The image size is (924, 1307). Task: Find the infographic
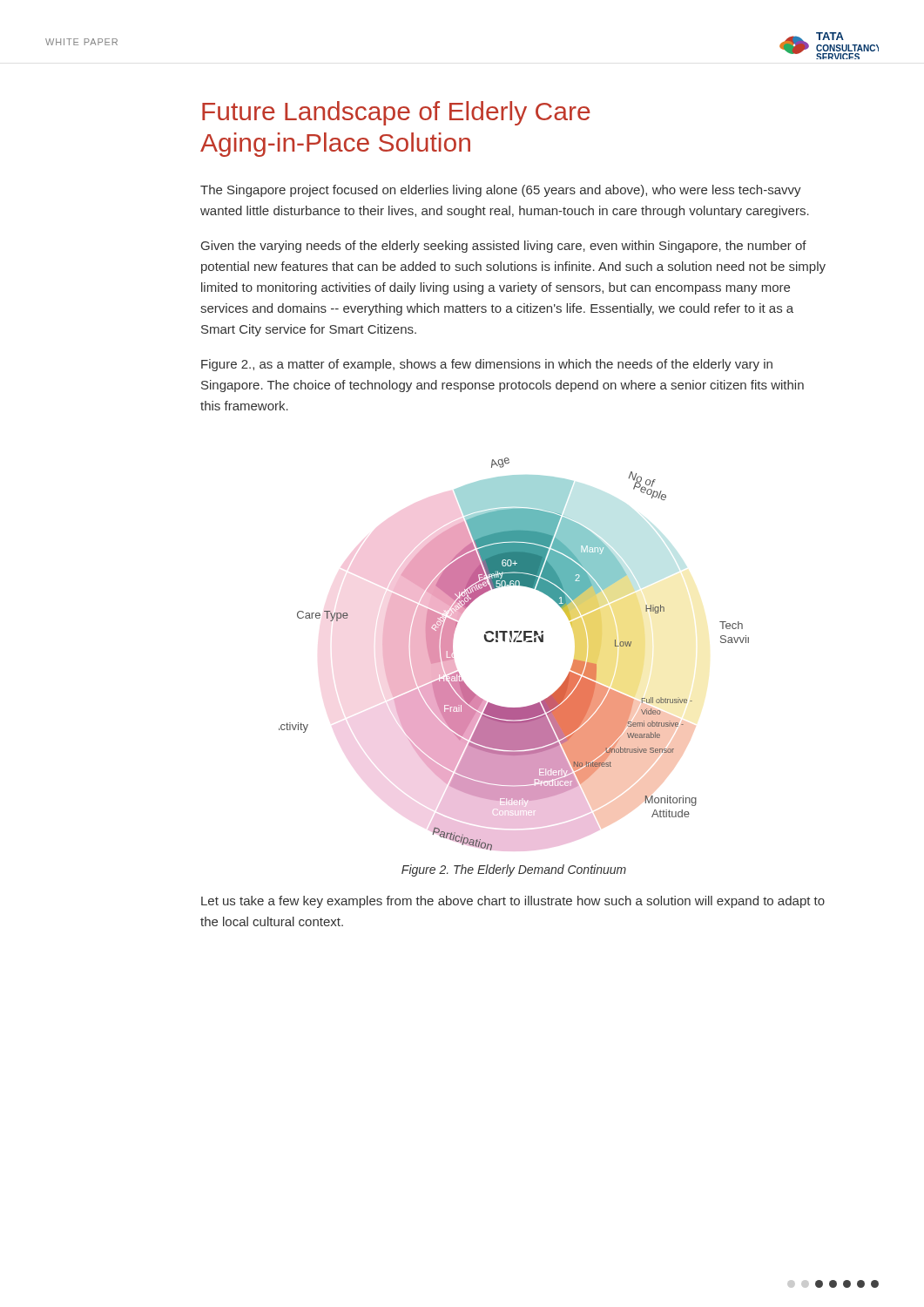(514, 647)
